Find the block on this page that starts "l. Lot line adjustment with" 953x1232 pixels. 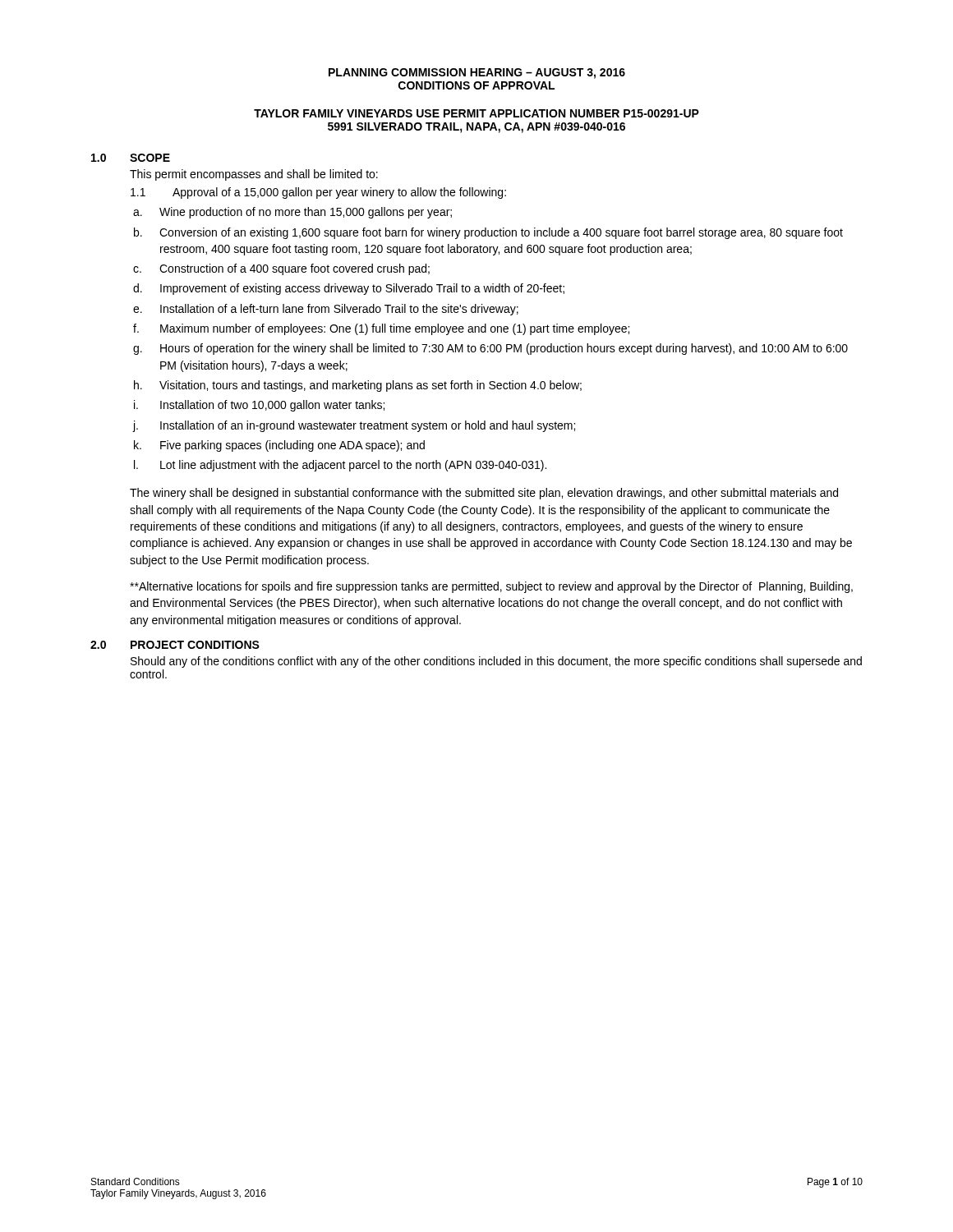coord(498,465)
